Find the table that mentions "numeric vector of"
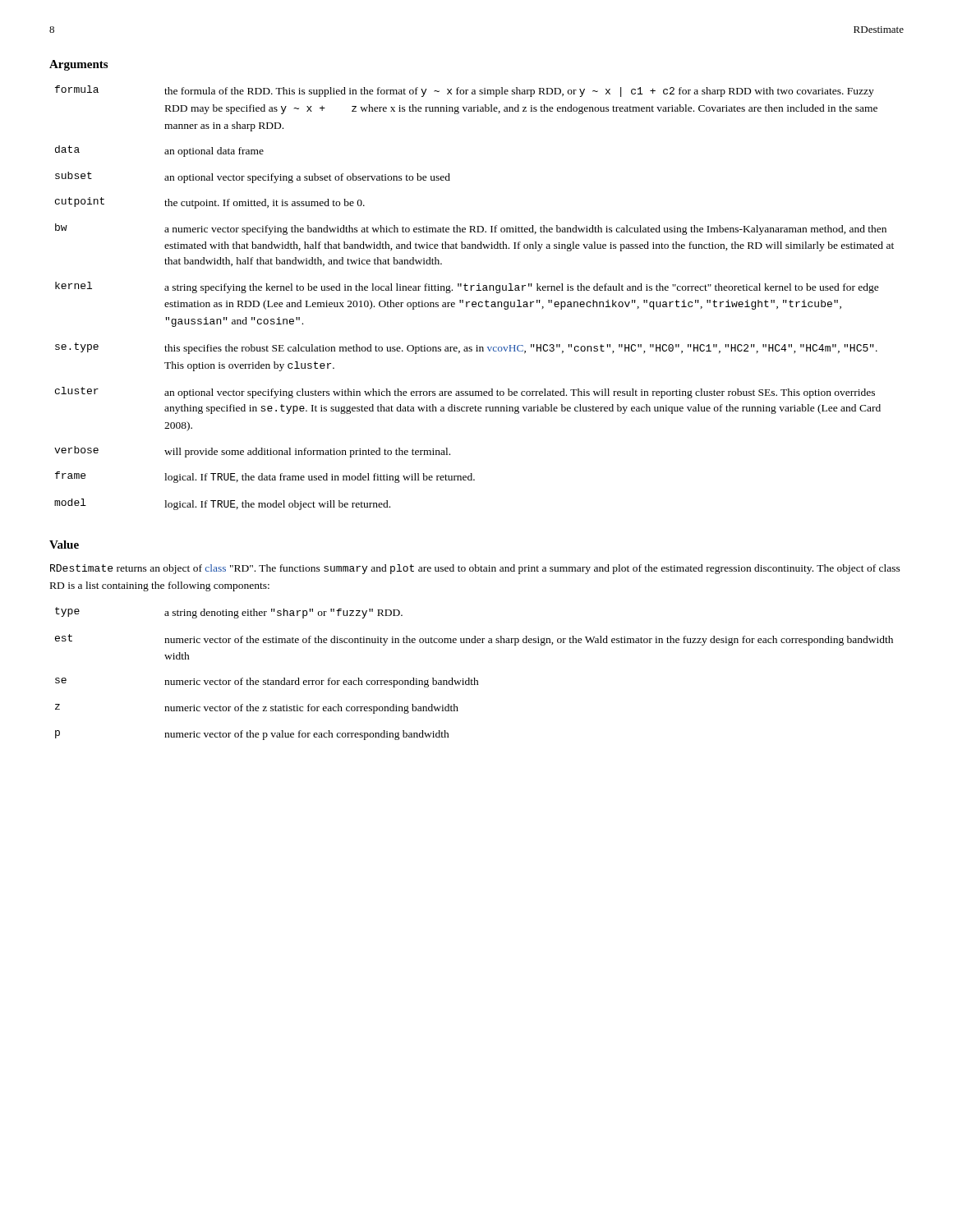 476,675
